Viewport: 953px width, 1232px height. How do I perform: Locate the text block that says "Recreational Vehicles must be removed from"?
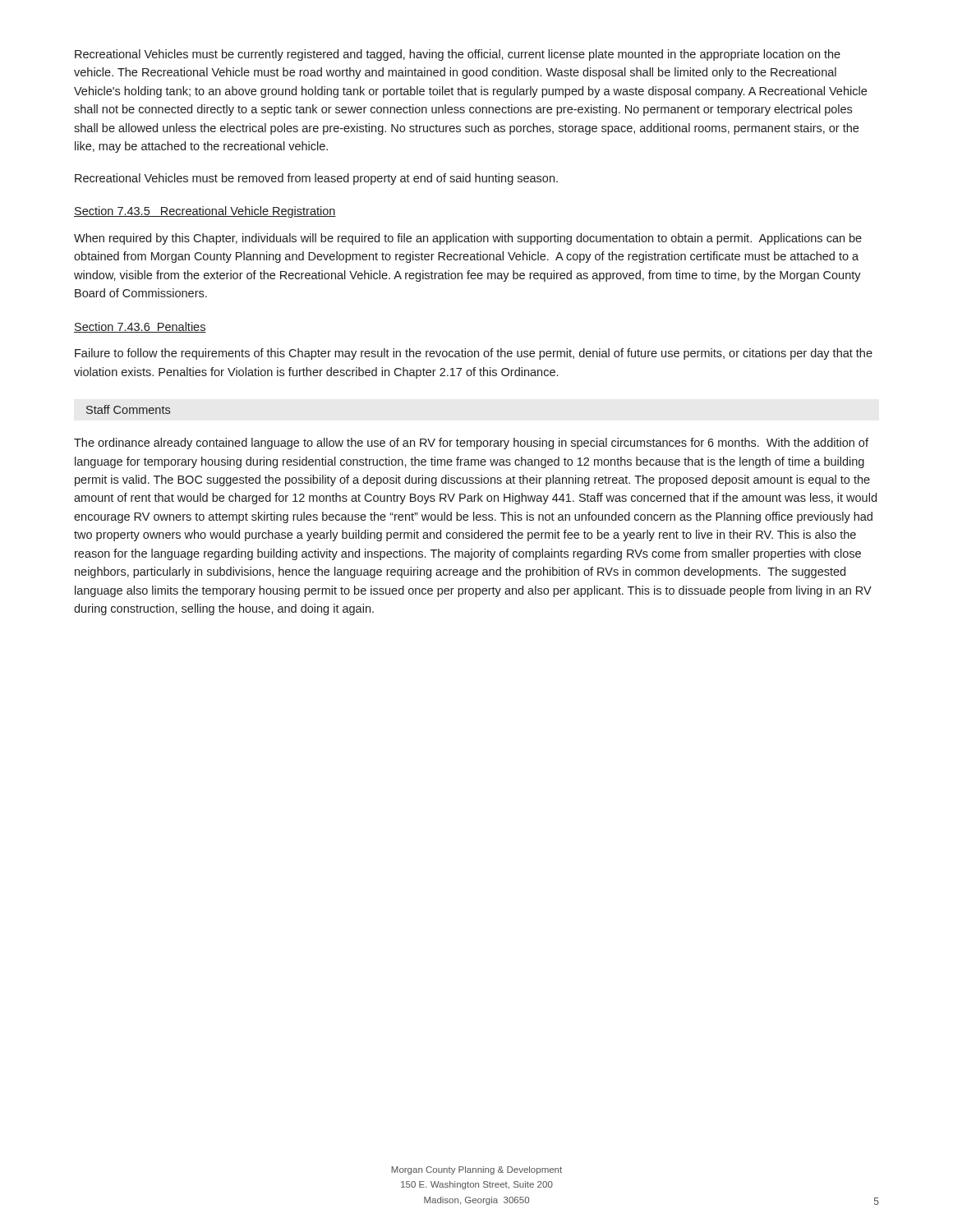pos(316,178)
